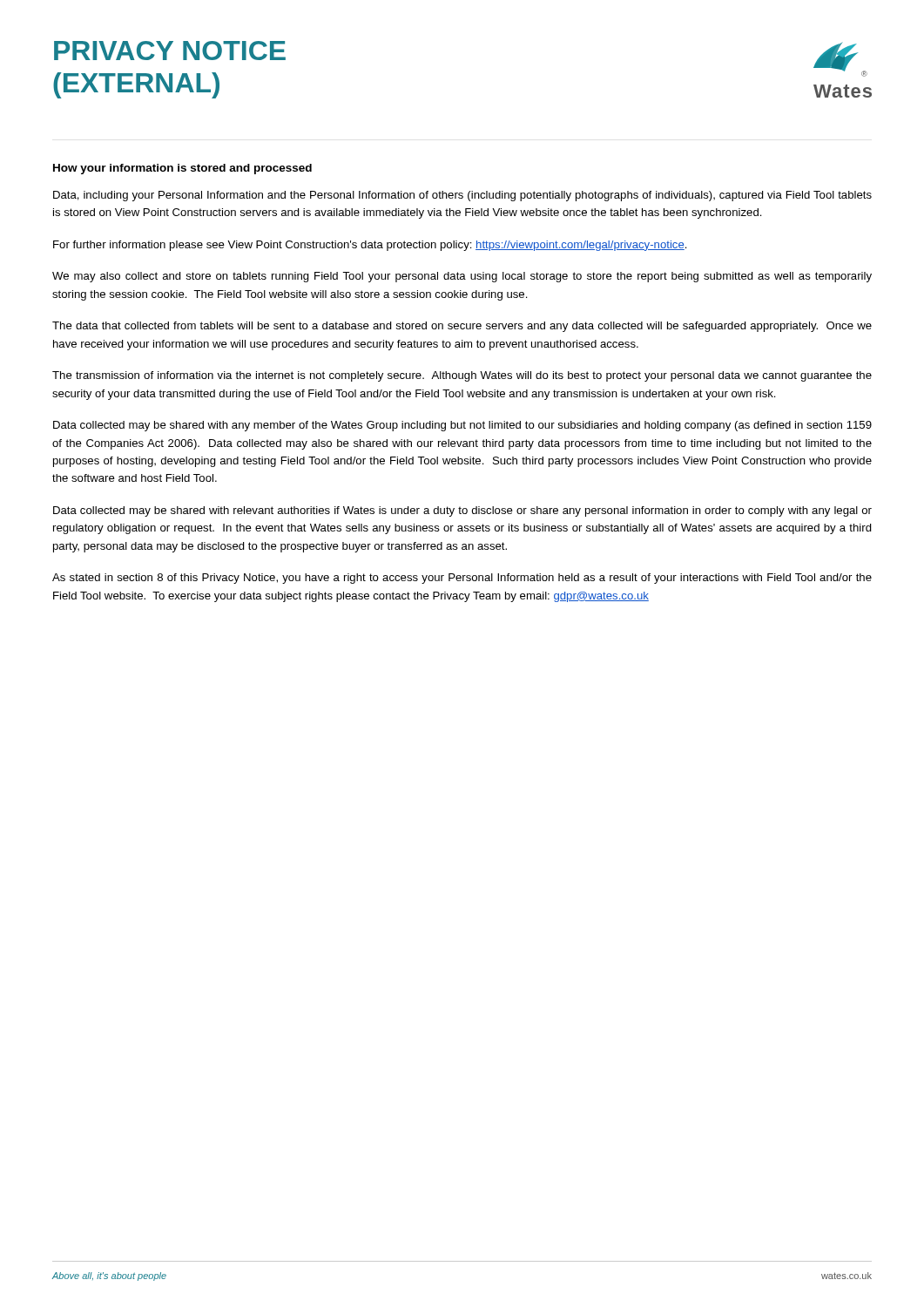
Task: Click on the text block that reads "The transmission of information via the internet"
Action: (x=462, y=384)
